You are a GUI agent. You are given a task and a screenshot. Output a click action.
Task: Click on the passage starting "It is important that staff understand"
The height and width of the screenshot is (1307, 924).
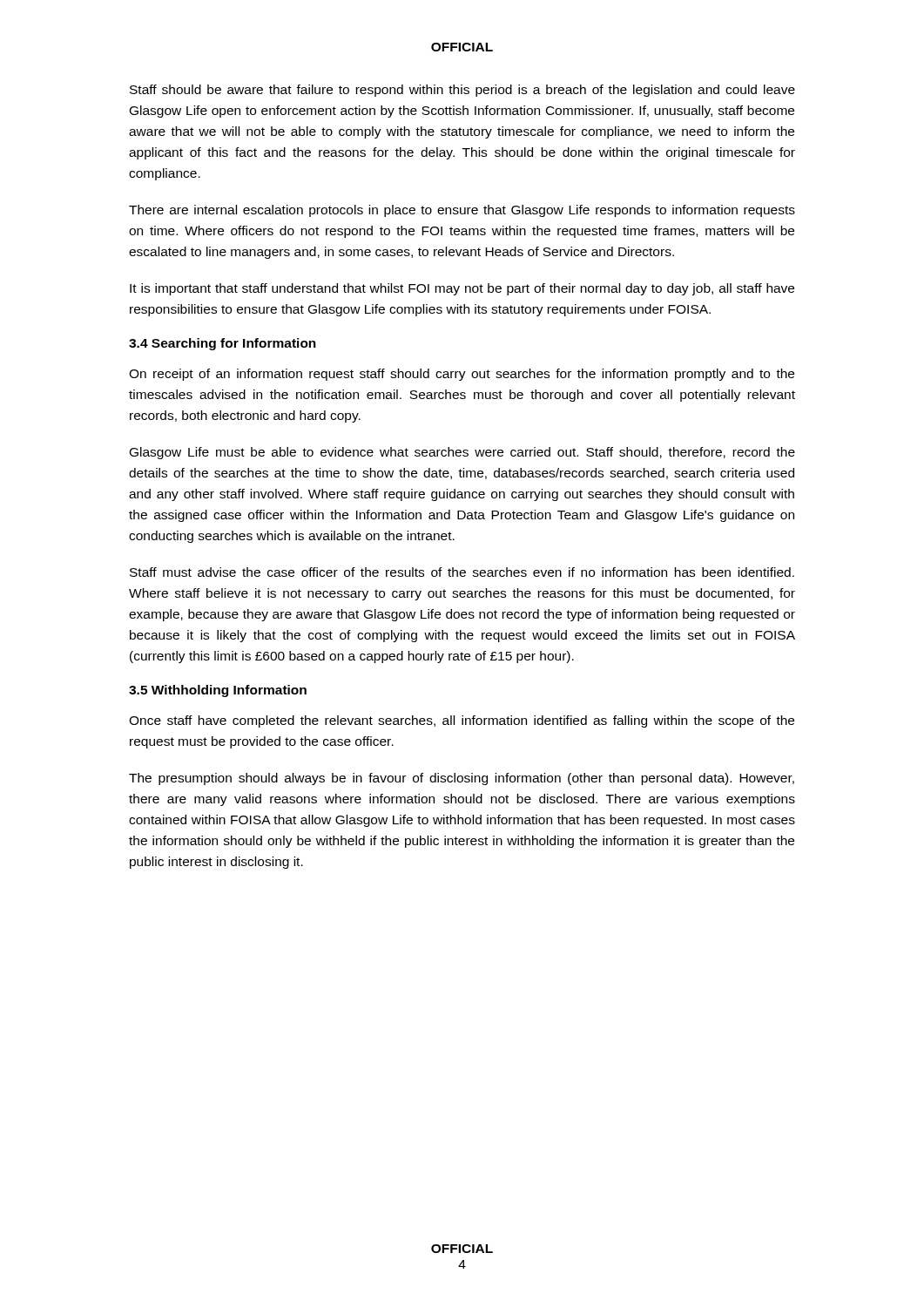462,299
